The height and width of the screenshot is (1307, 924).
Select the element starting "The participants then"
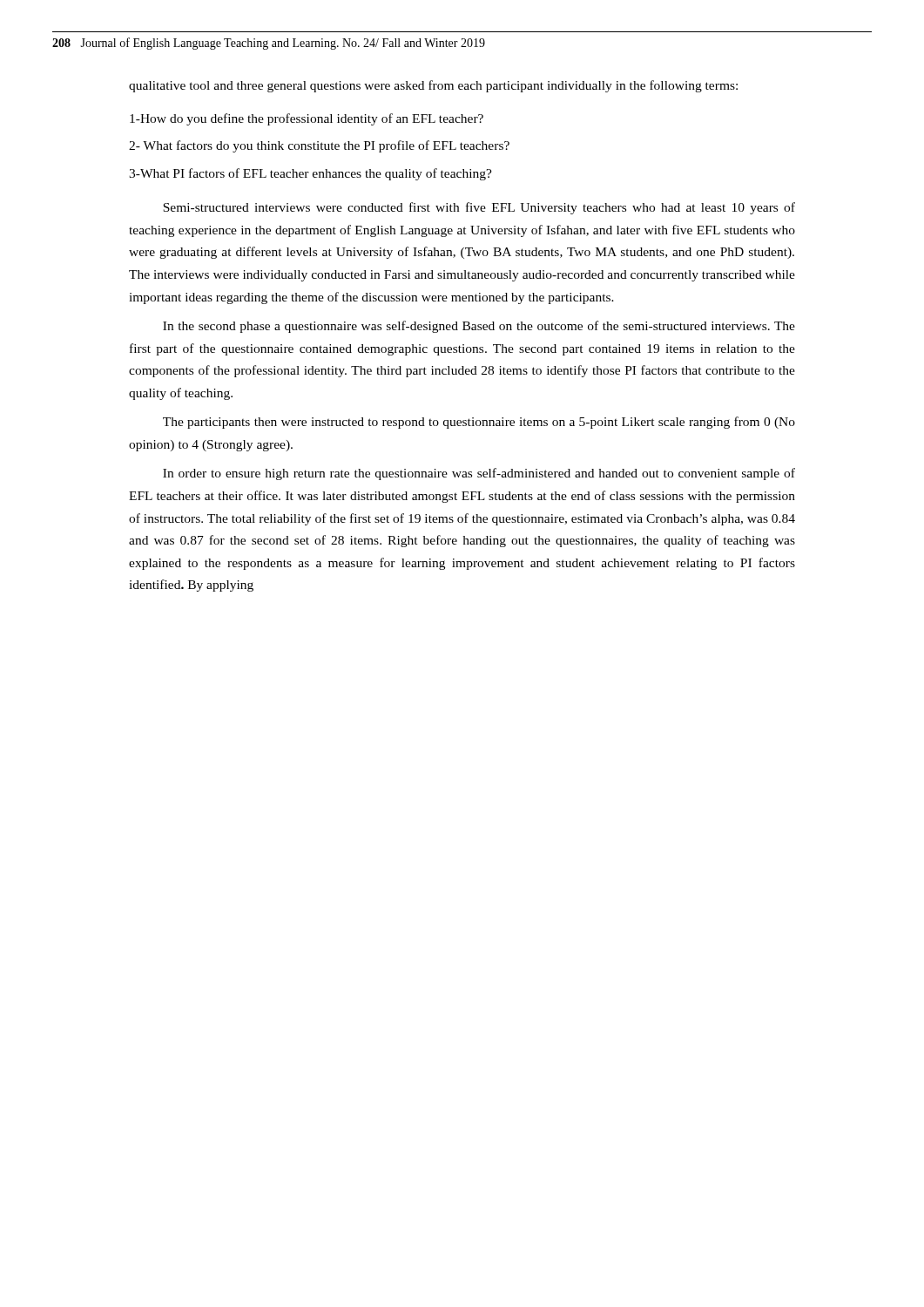[x=462, y=433]
